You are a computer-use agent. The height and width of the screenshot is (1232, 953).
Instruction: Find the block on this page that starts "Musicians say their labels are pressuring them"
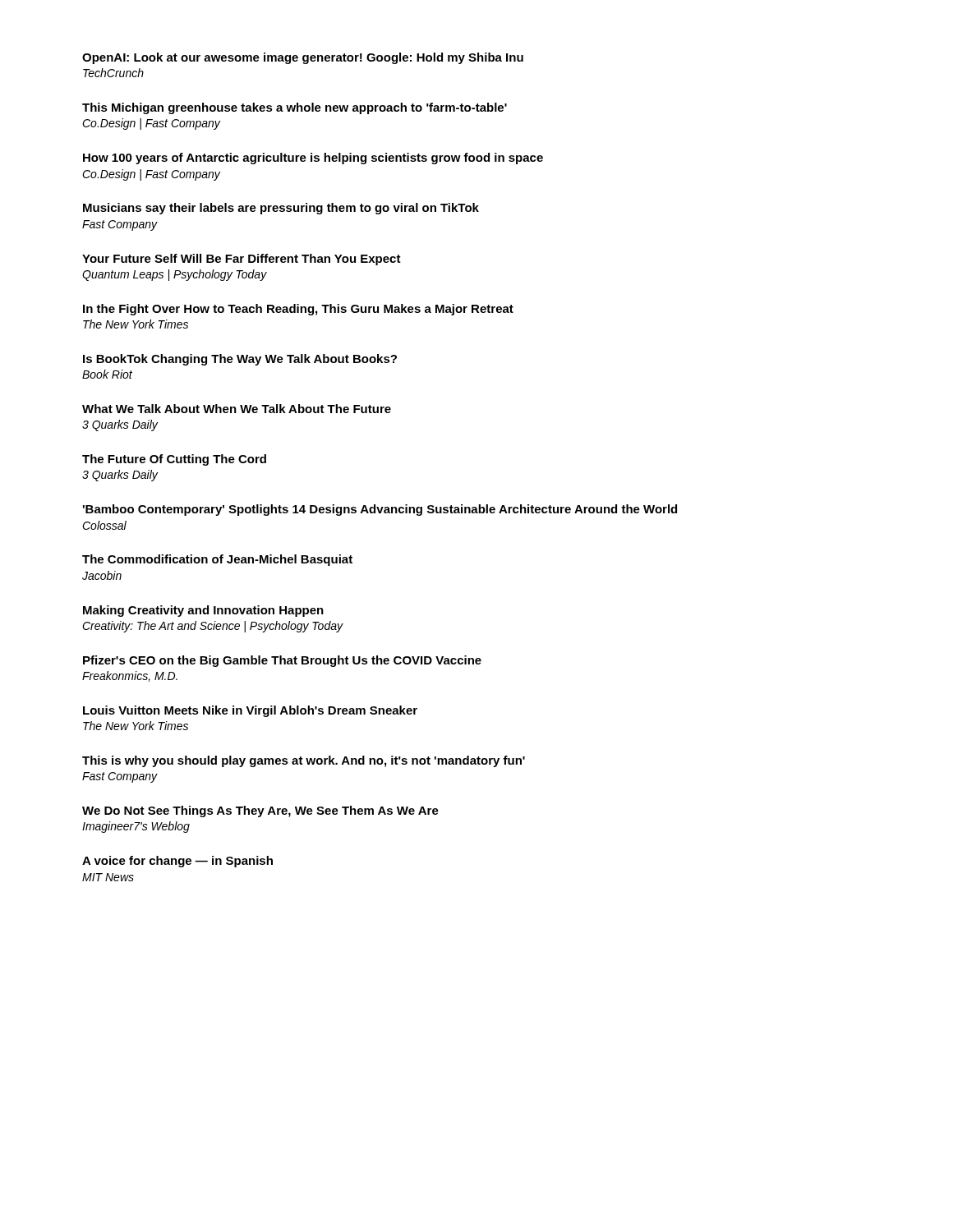point(403,216)
